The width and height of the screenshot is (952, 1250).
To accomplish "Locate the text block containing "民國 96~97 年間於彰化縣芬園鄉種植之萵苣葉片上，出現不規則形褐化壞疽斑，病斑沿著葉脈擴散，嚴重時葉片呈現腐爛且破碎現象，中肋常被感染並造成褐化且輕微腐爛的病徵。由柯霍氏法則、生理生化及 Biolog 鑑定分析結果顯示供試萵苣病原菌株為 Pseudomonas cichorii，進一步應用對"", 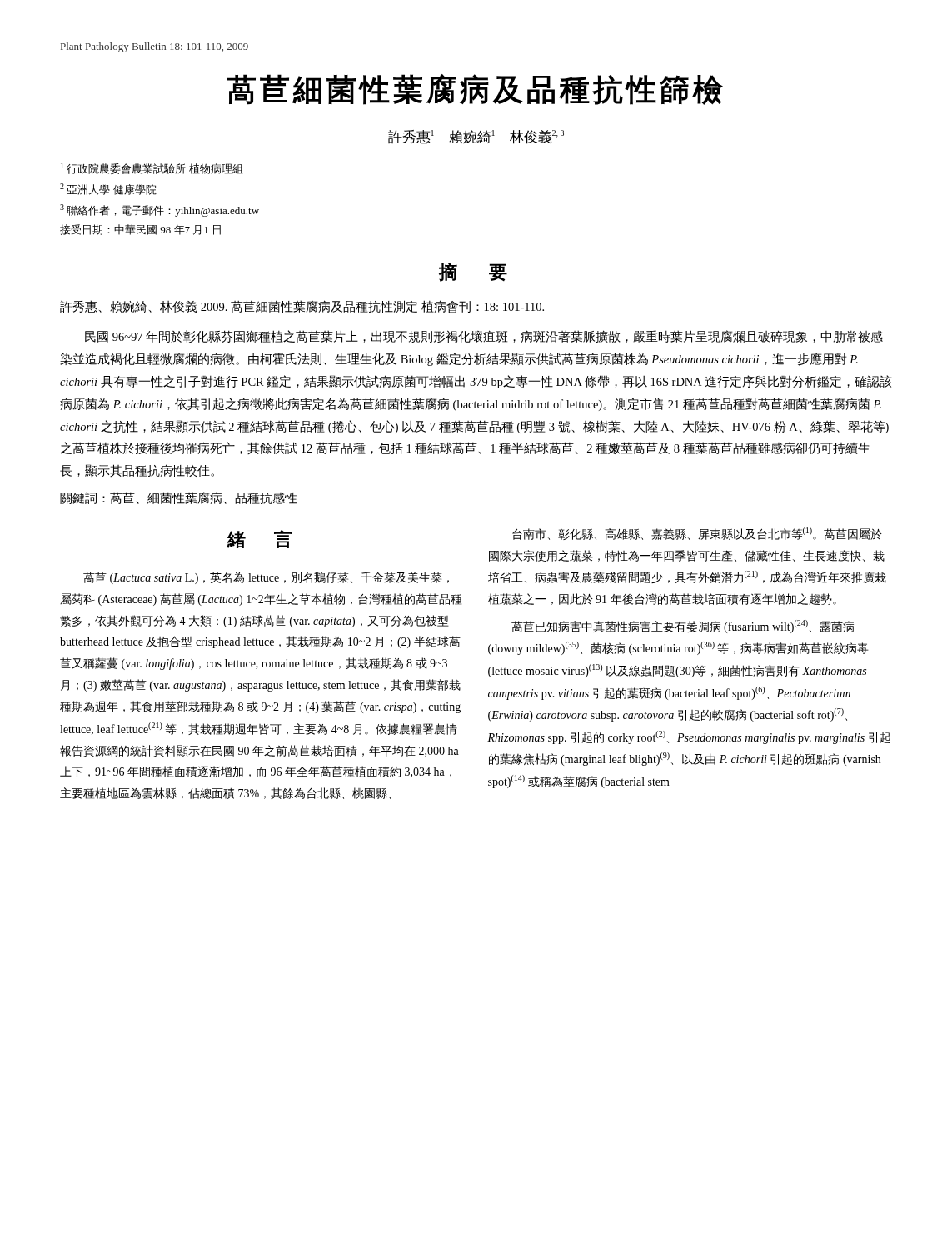I will coord(476,404).
